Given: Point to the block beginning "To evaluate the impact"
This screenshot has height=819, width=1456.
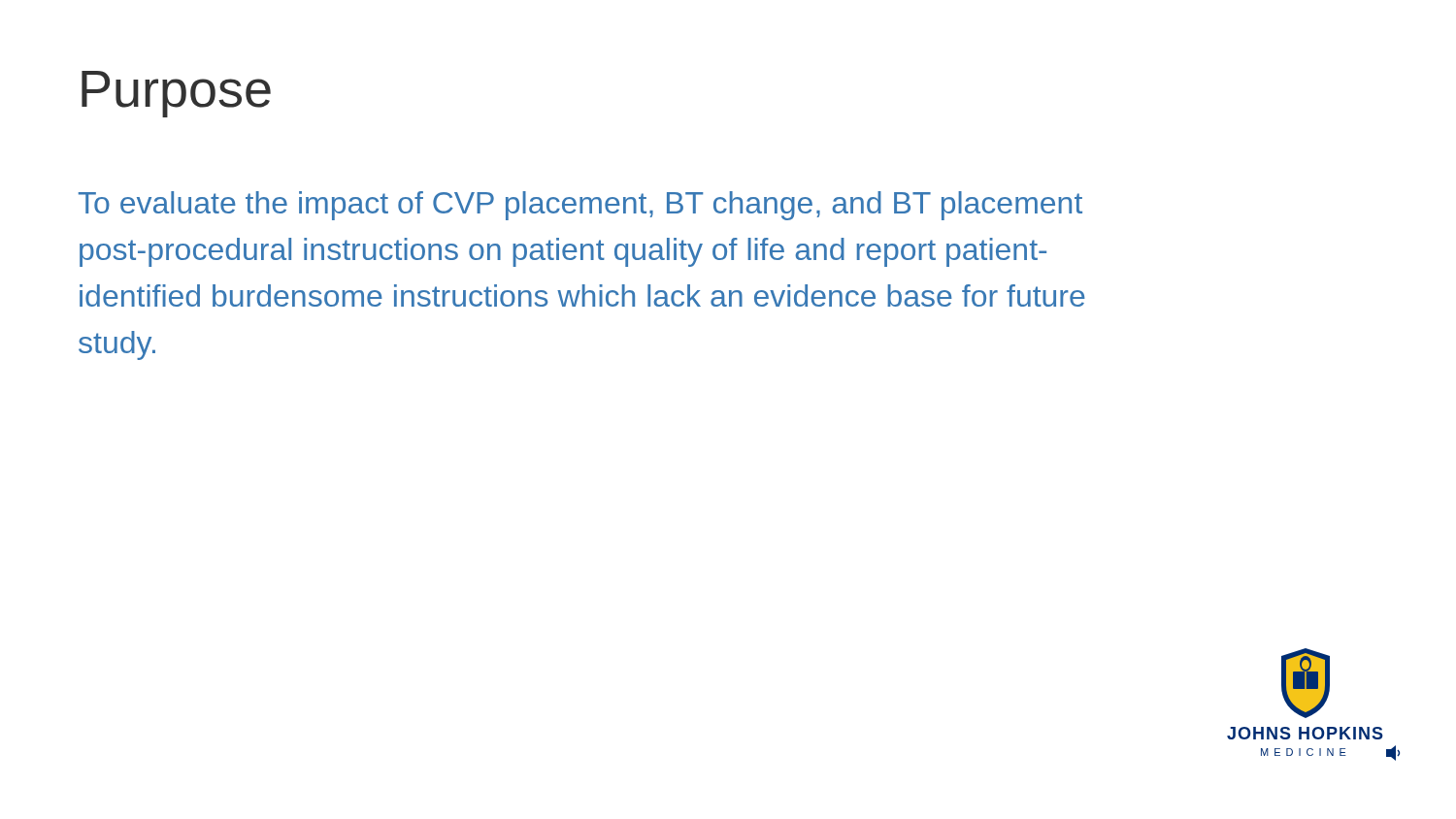Looking at the screenshot, I should pos(582,273).
